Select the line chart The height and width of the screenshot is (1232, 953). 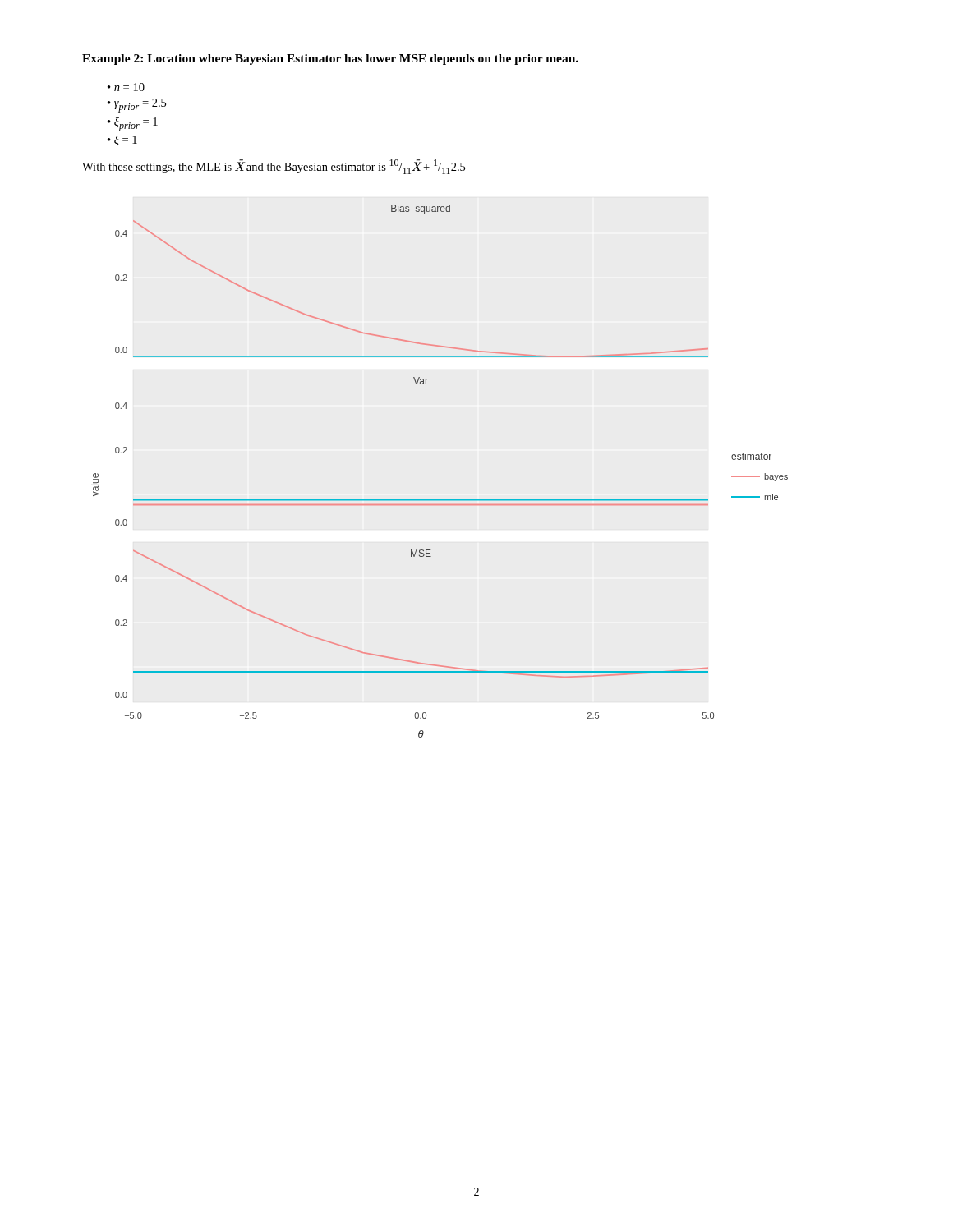point(435,486)
